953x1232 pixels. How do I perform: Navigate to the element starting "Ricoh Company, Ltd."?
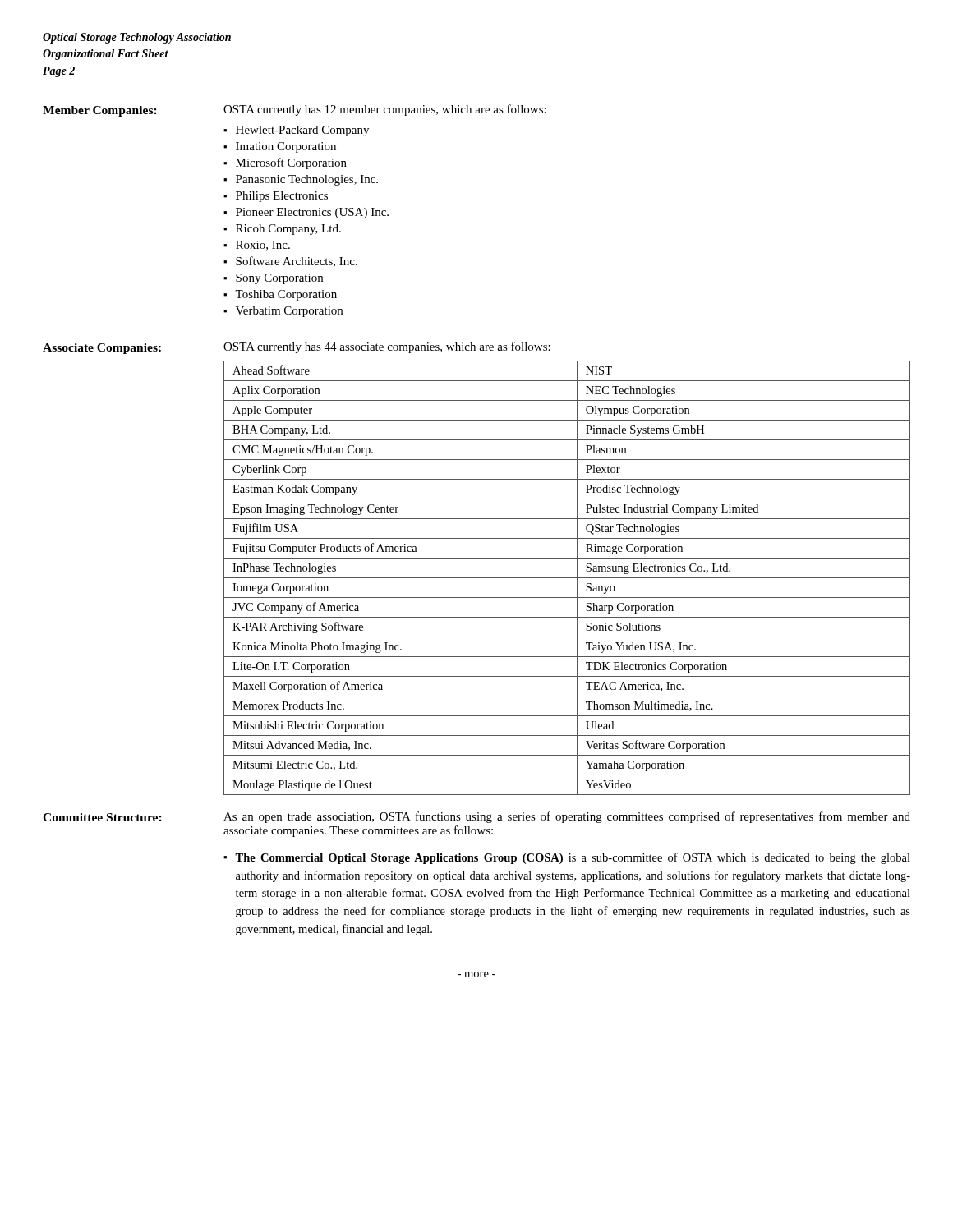pos(288,228)
